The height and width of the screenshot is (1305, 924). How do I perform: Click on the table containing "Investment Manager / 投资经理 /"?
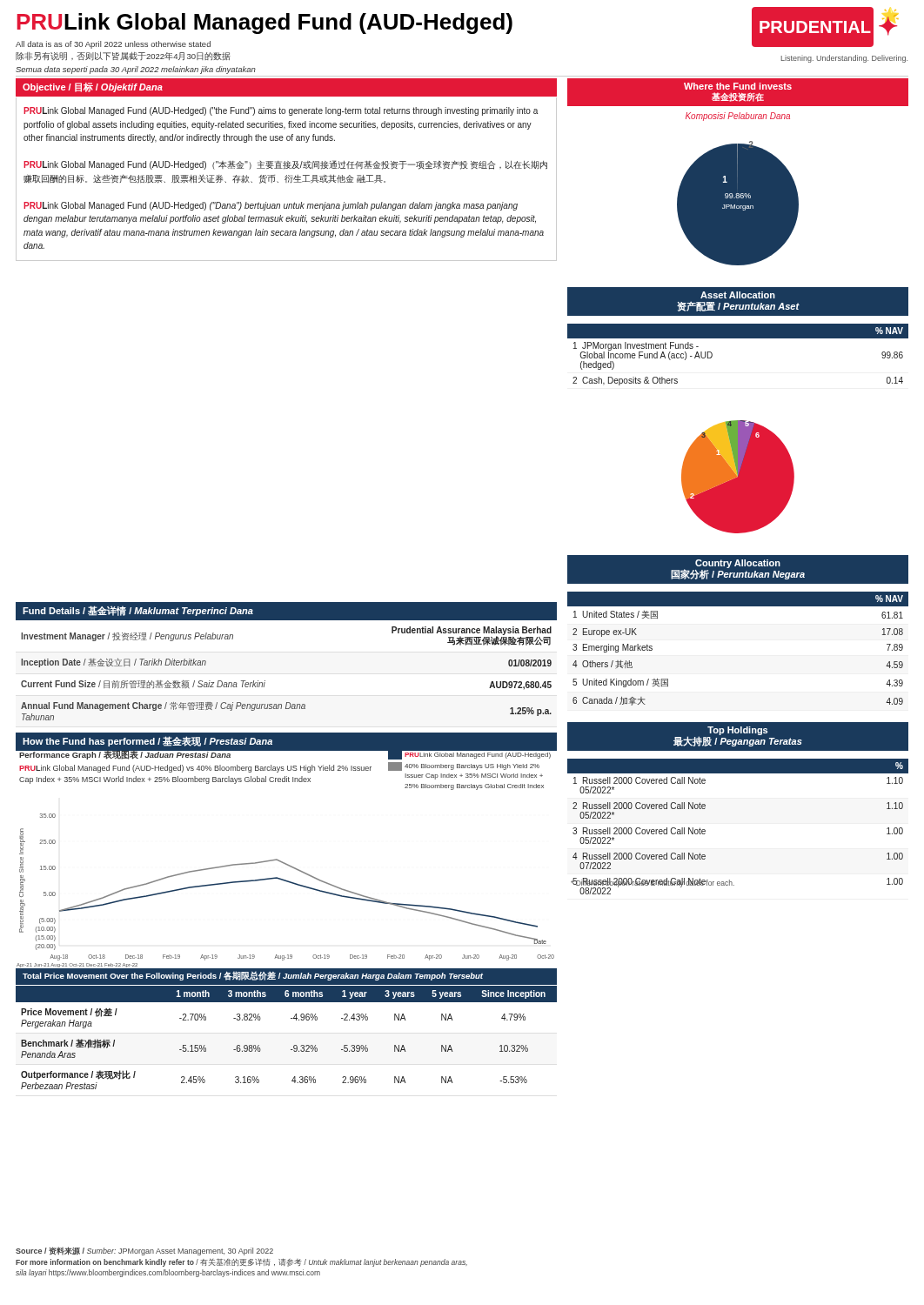[286, 685]
